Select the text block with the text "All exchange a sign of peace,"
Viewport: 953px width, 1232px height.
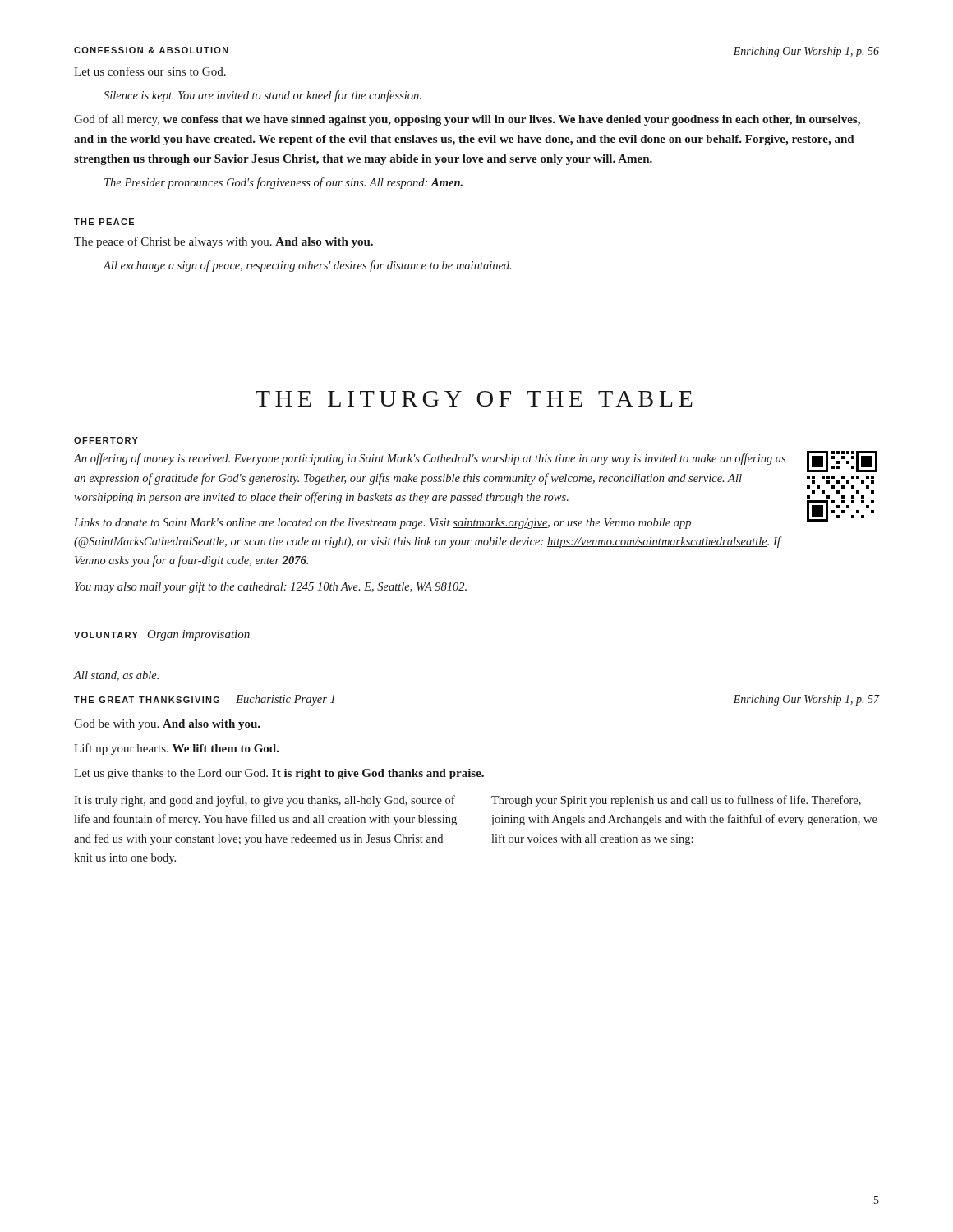pyautogui.click(x=308, y=265)
